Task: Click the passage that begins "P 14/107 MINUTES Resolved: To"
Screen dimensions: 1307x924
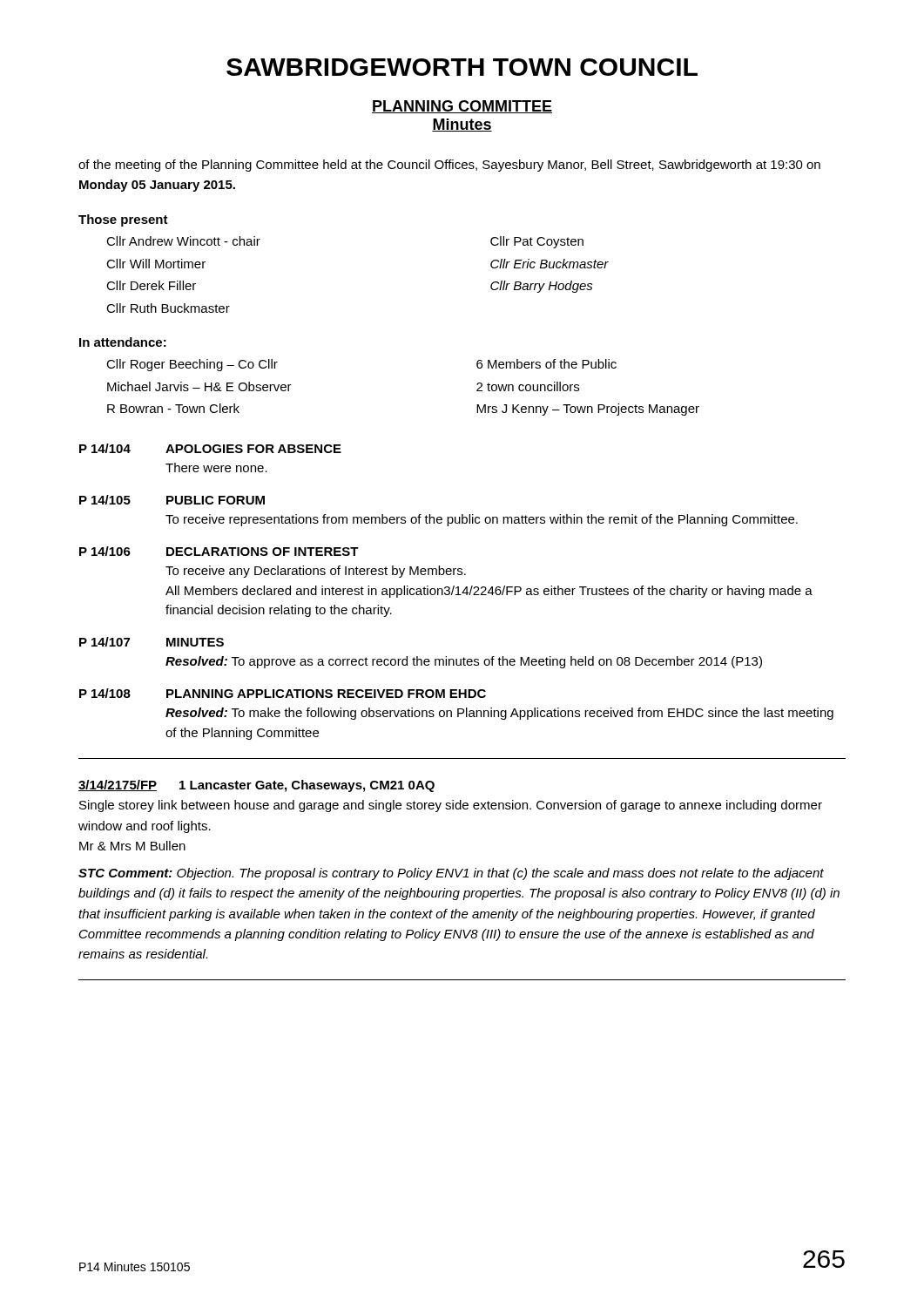Action: [462, 652]
